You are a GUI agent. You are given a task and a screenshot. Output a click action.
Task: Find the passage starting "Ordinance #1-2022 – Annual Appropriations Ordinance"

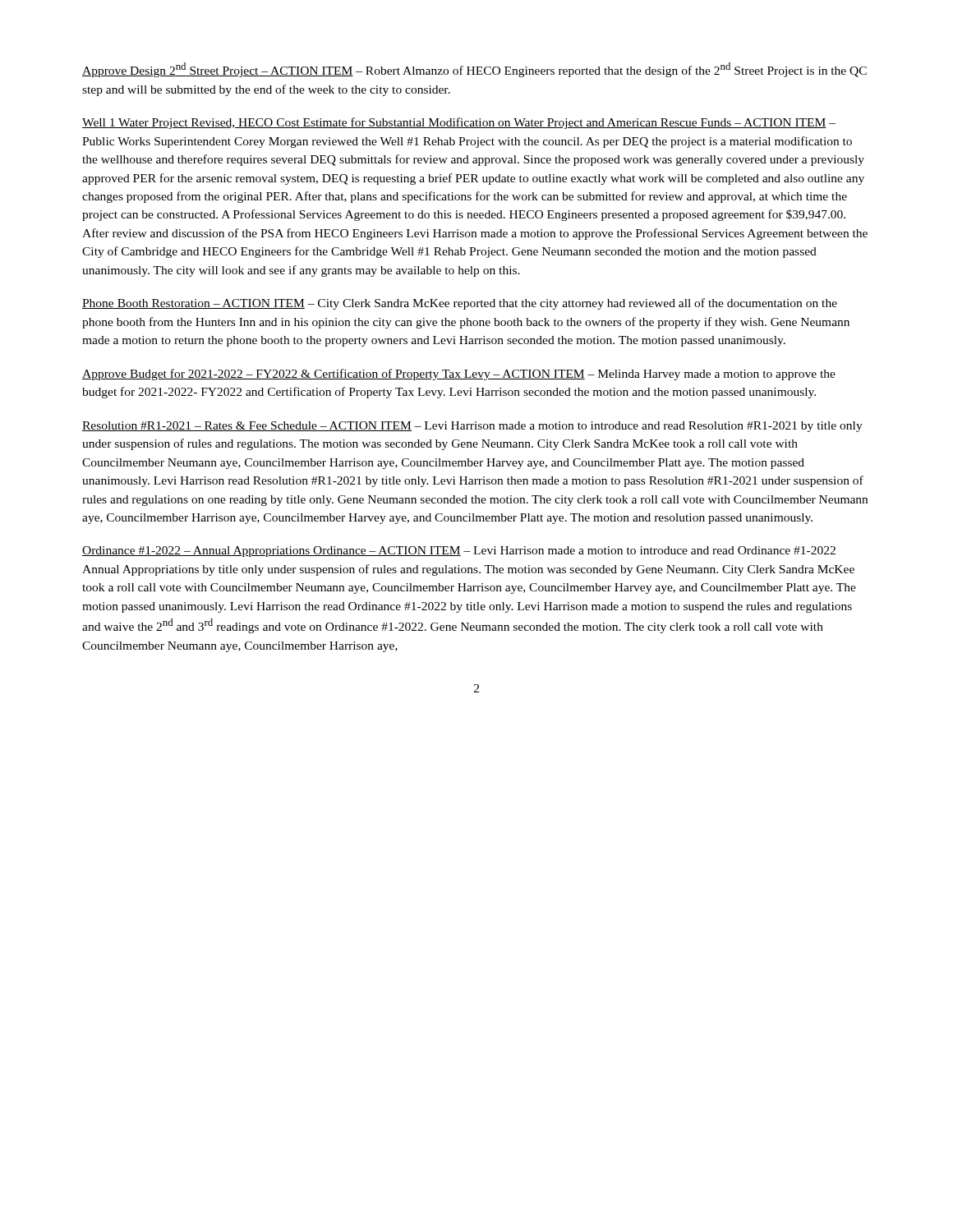[x=469, y=598]
